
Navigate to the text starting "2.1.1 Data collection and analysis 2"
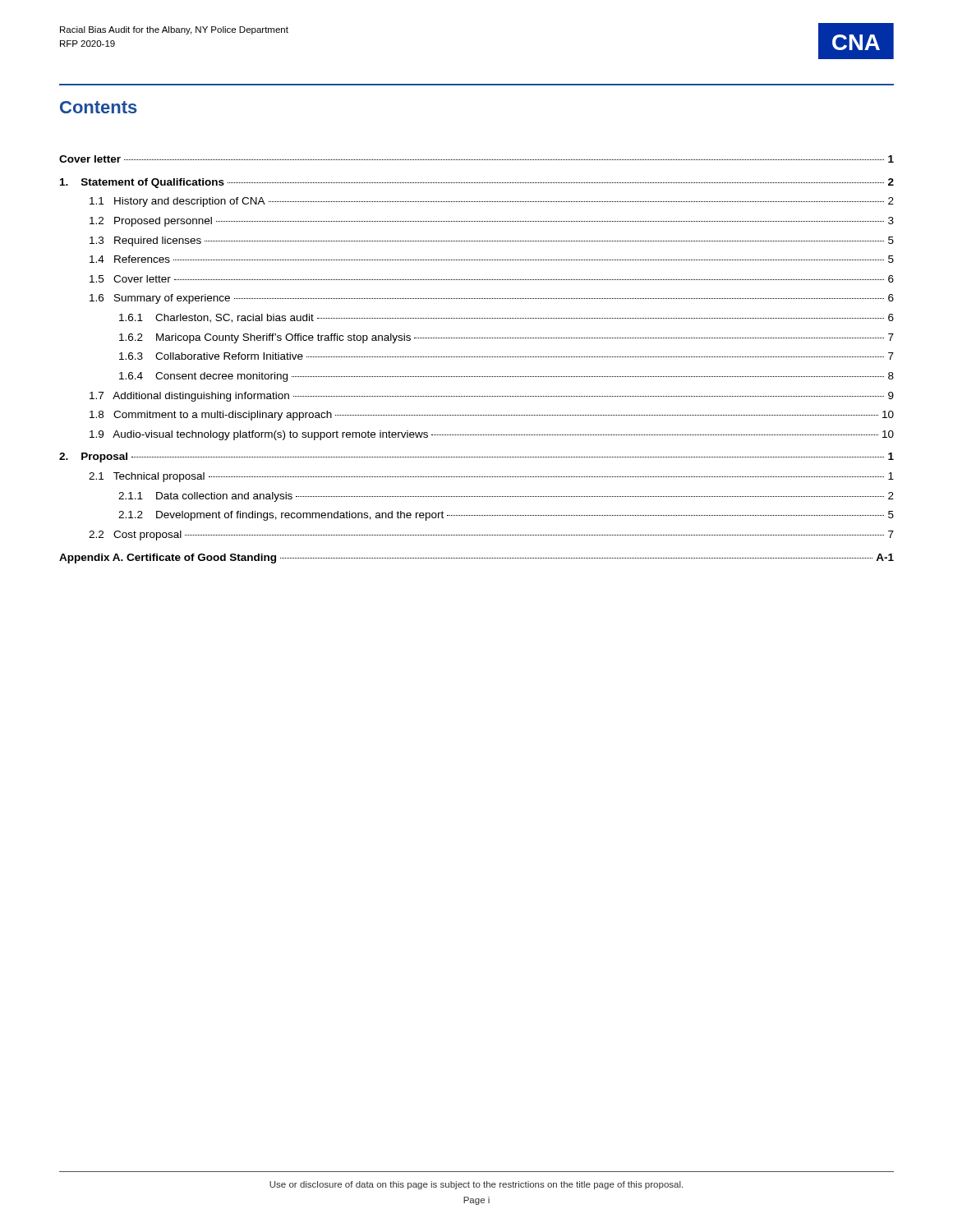click(506, 496)
